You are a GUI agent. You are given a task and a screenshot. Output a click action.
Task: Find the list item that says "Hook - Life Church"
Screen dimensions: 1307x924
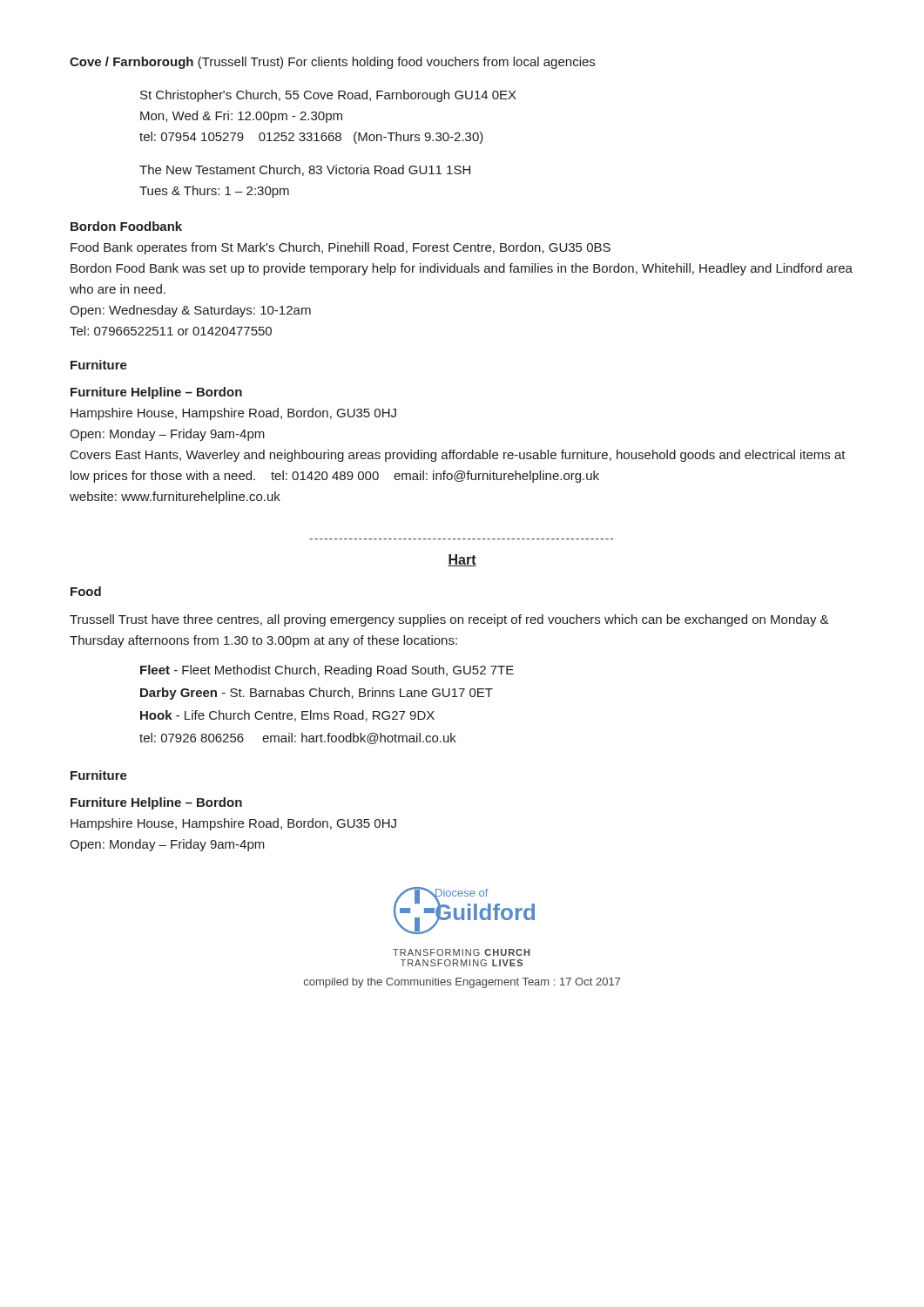pos(287,714)
